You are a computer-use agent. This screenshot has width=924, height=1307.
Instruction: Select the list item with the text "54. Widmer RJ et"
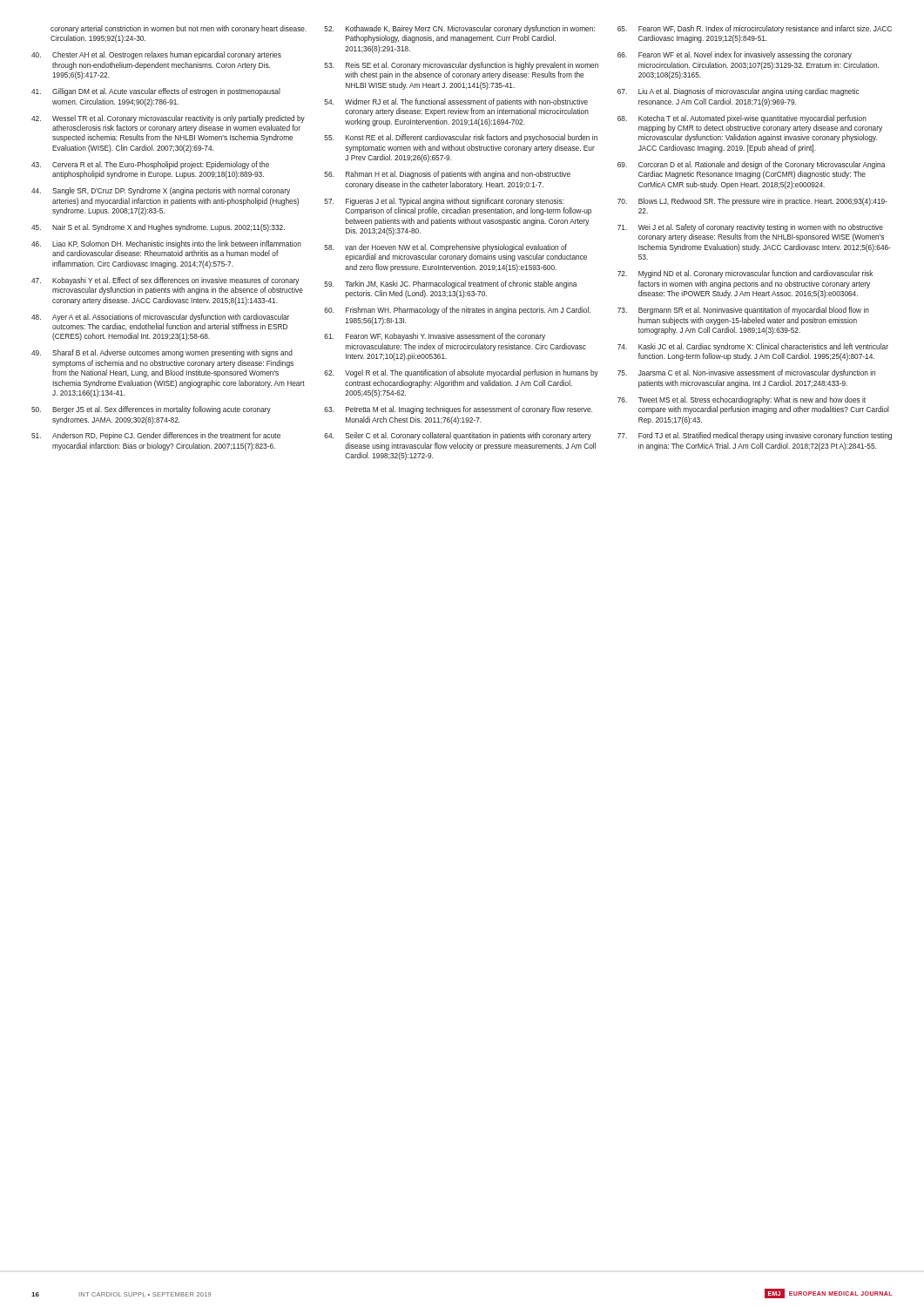pyautogui.click(x=462, y=112)
